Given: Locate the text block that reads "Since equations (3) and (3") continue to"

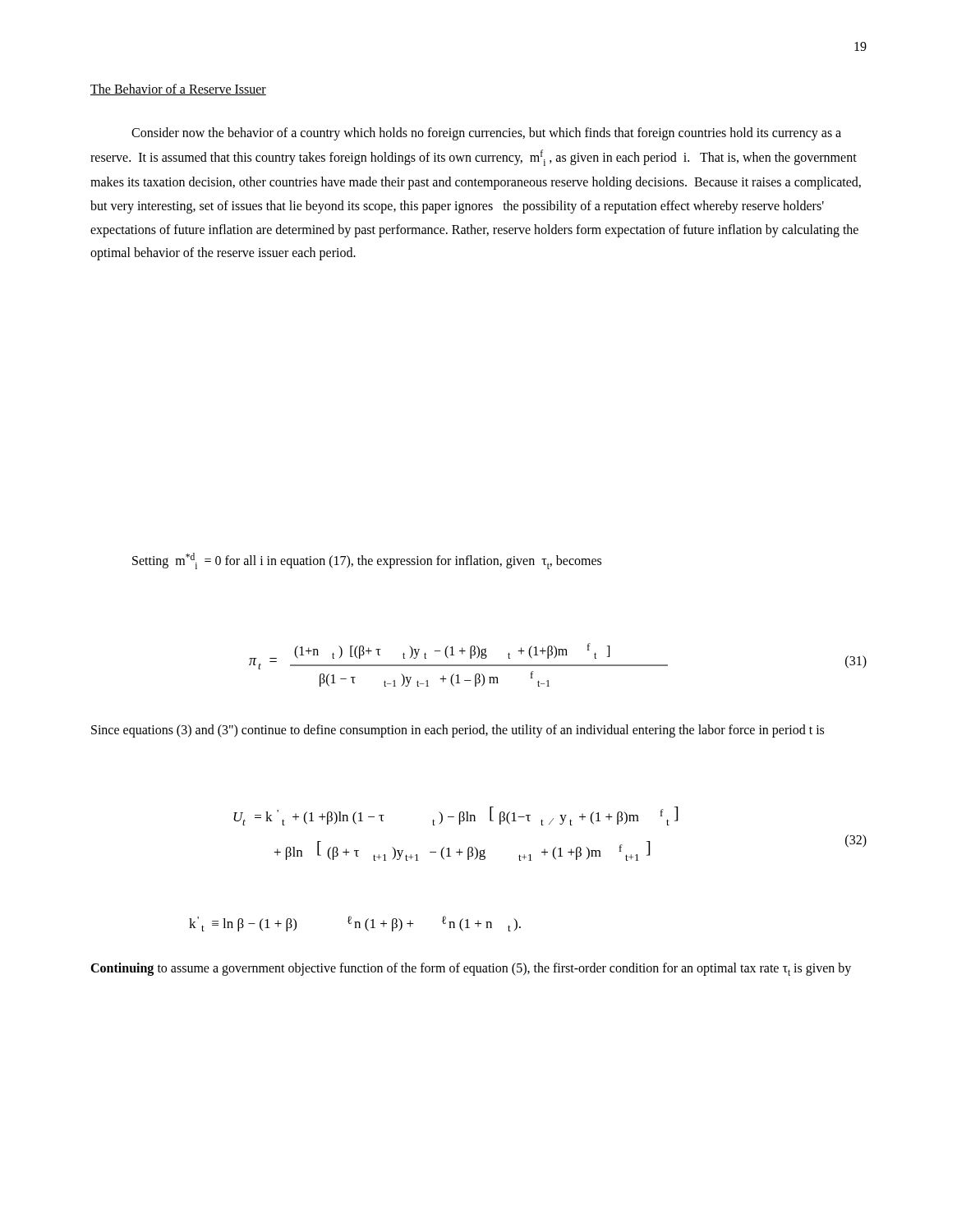Looking at the screenshot, I should click(x=478, y=730).
